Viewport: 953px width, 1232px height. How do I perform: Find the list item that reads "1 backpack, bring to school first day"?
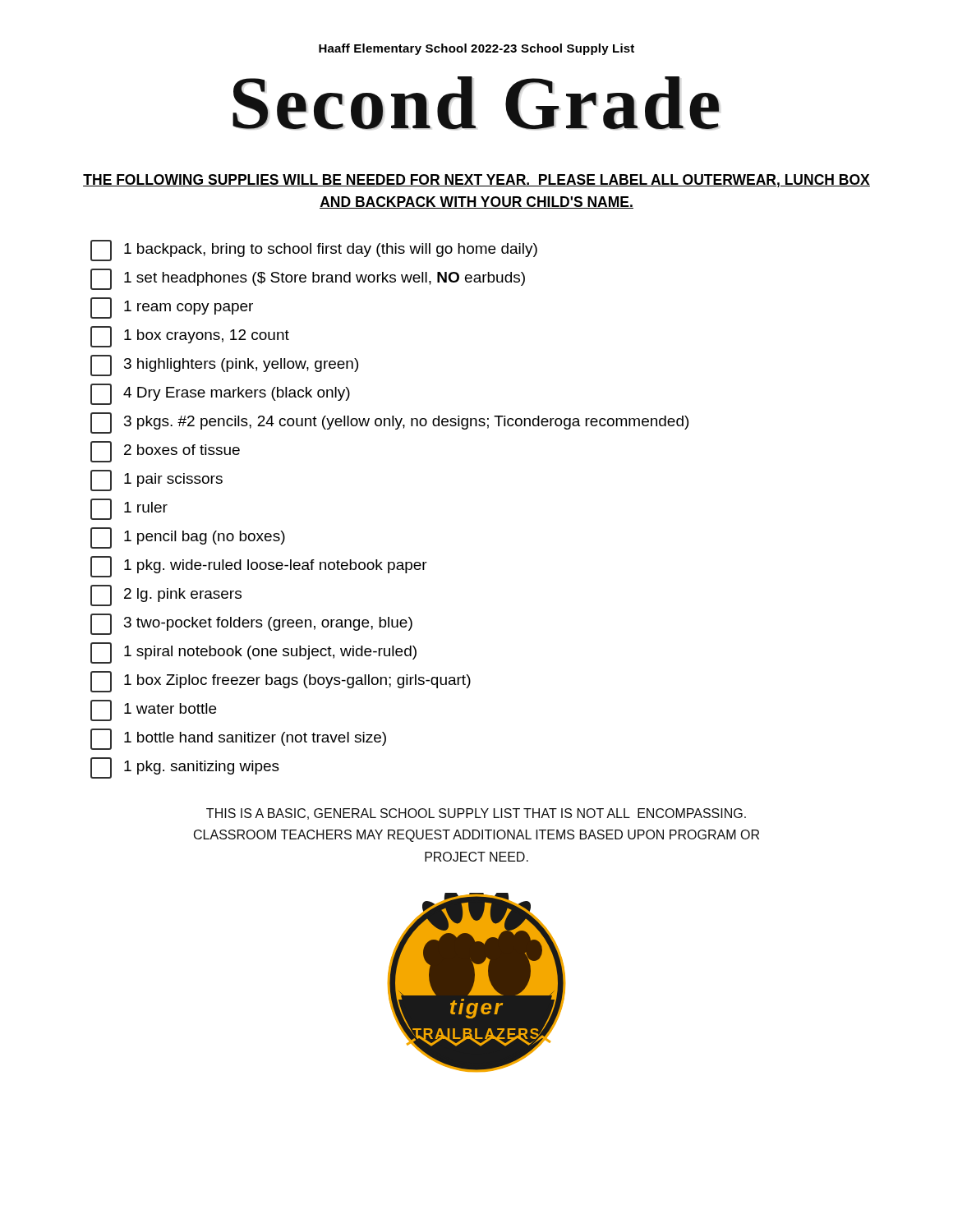[485, 250]
